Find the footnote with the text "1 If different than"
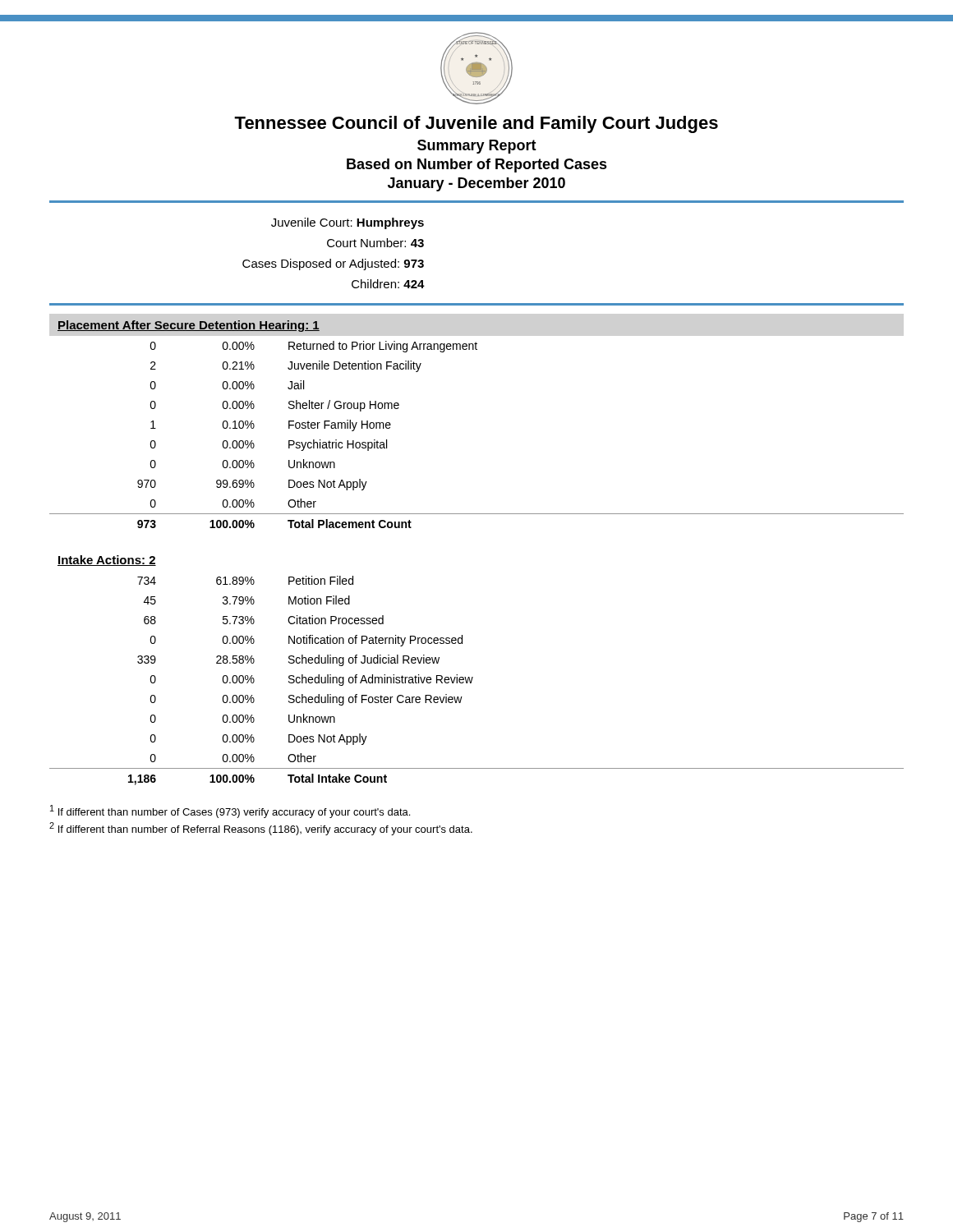This screenshot has width=953, height=1232. coord(476,819)
